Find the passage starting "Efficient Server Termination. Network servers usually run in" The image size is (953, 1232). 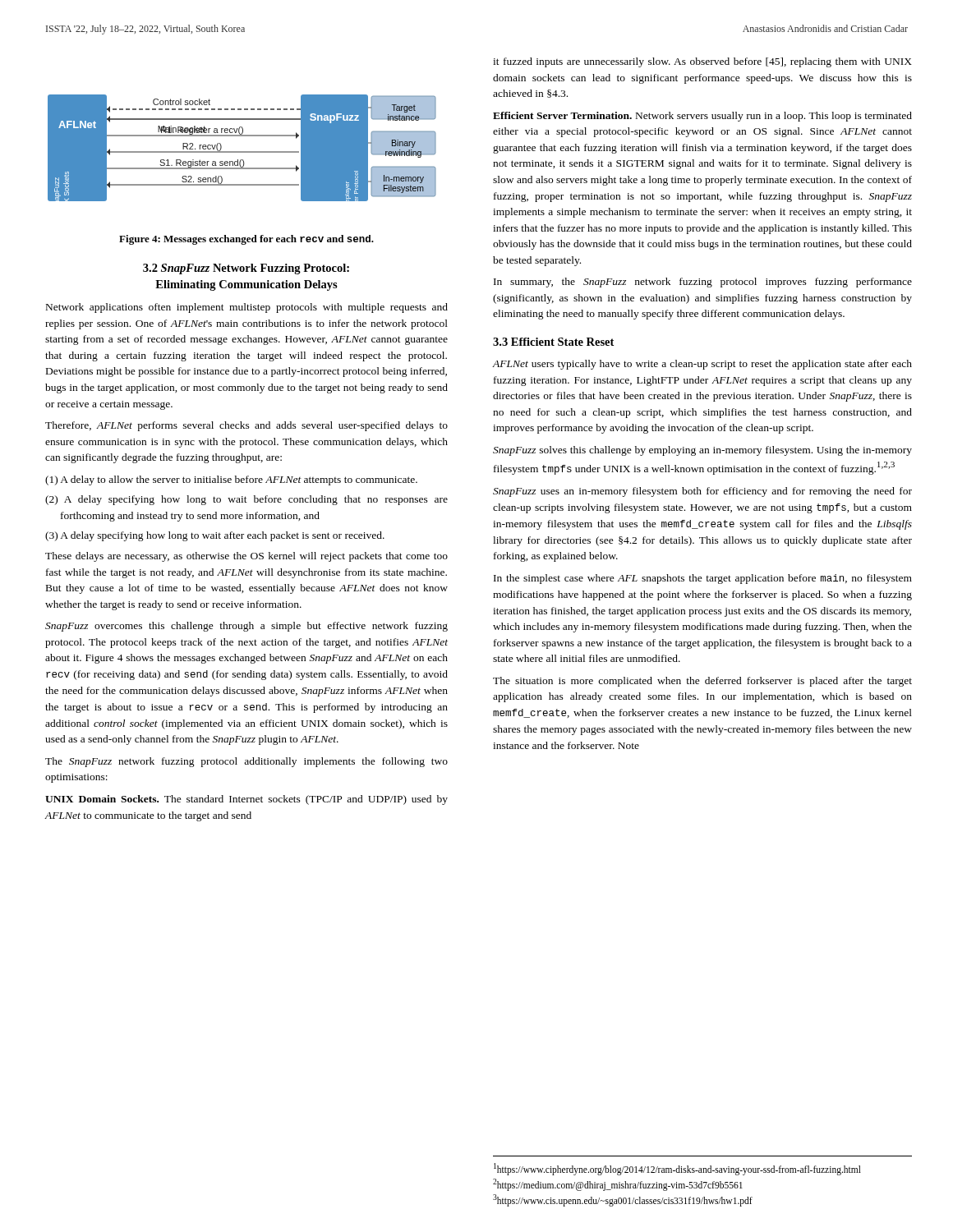pyautogui.click(x=702, y=187)
